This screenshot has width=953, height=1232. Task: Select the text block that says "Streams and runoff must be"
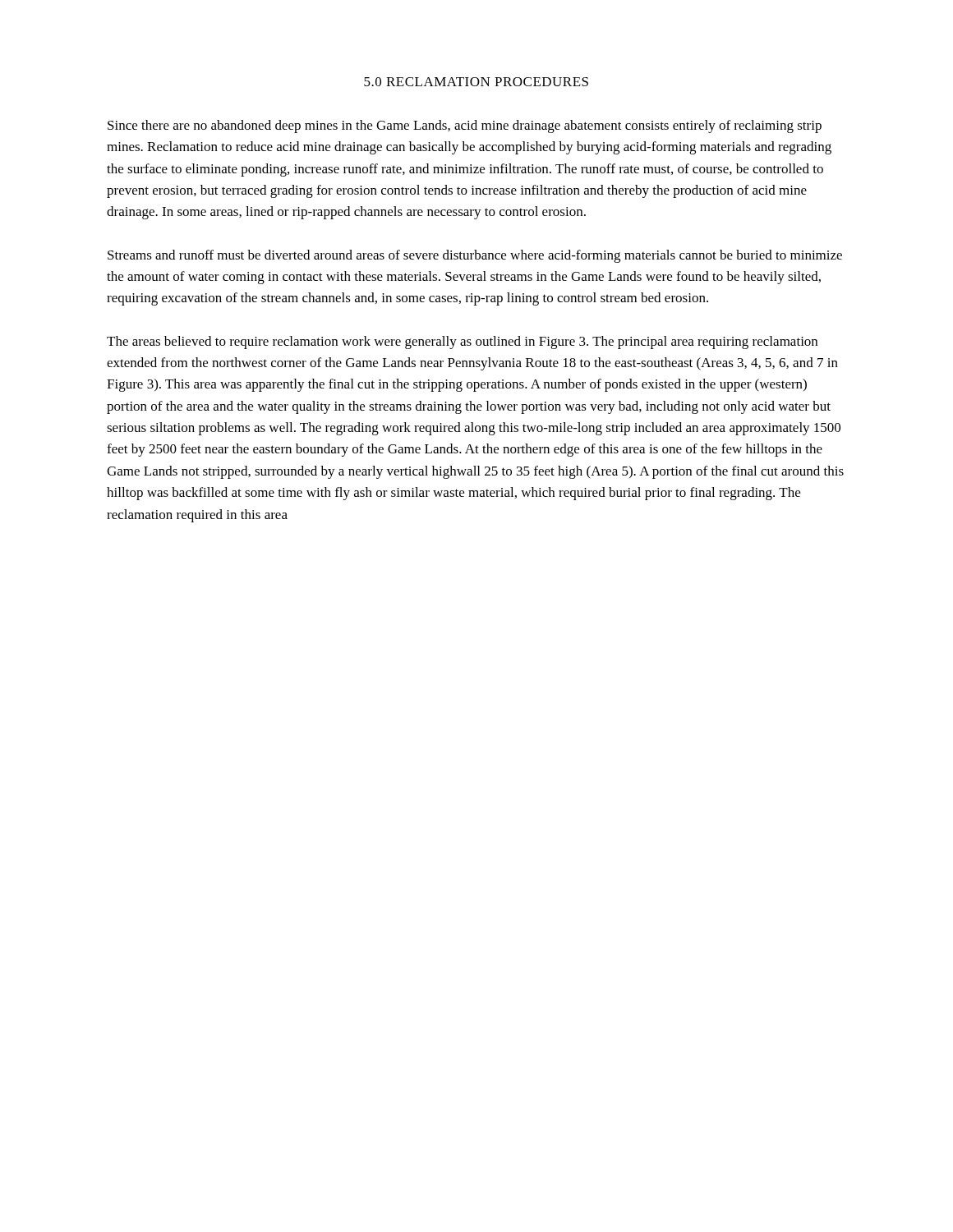pyautogui.click(x=475, y=276)
